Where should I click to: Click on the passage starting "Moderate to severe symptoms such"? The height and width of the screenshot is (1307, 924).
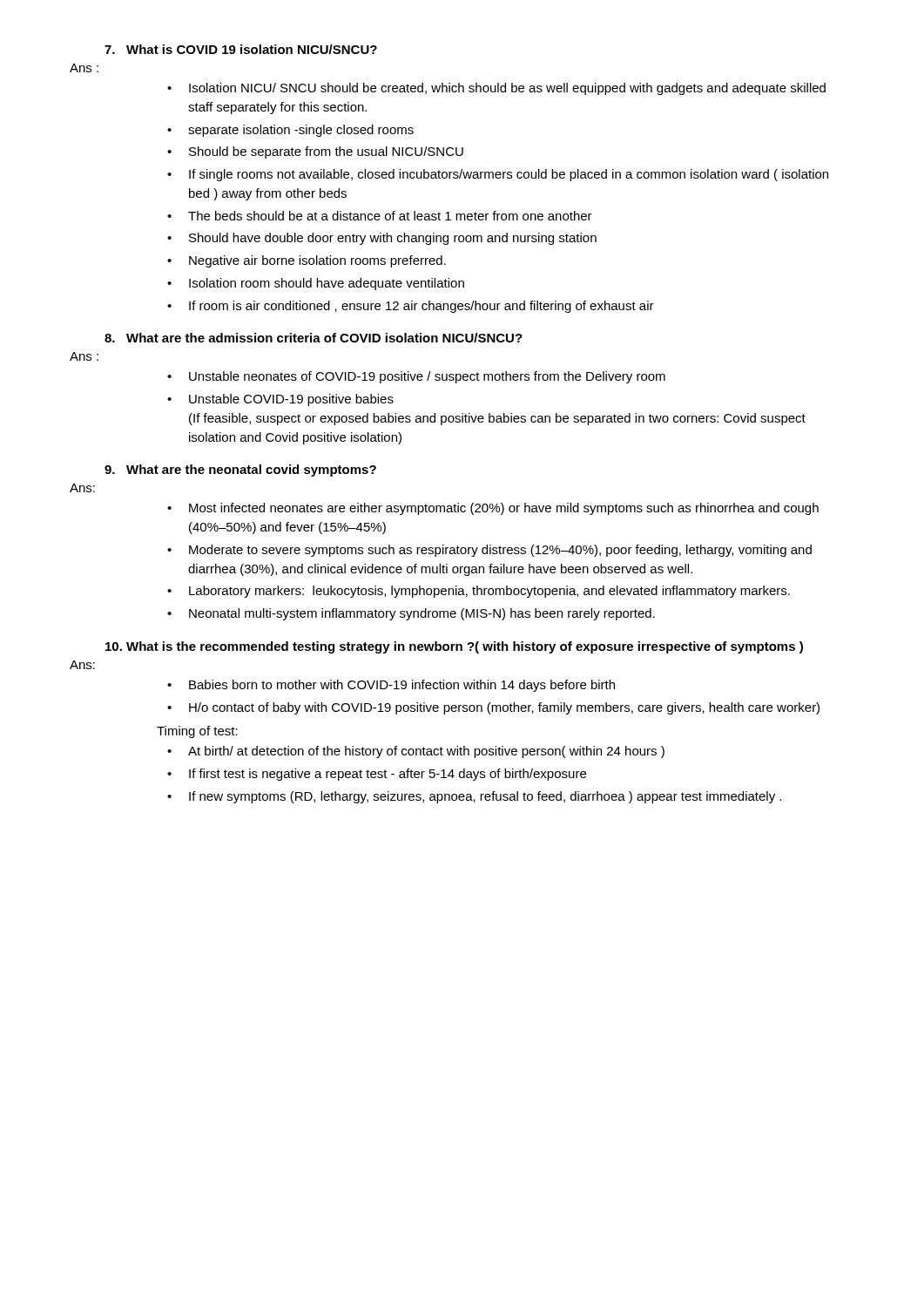pyautogui.click(x=500, y=559)
